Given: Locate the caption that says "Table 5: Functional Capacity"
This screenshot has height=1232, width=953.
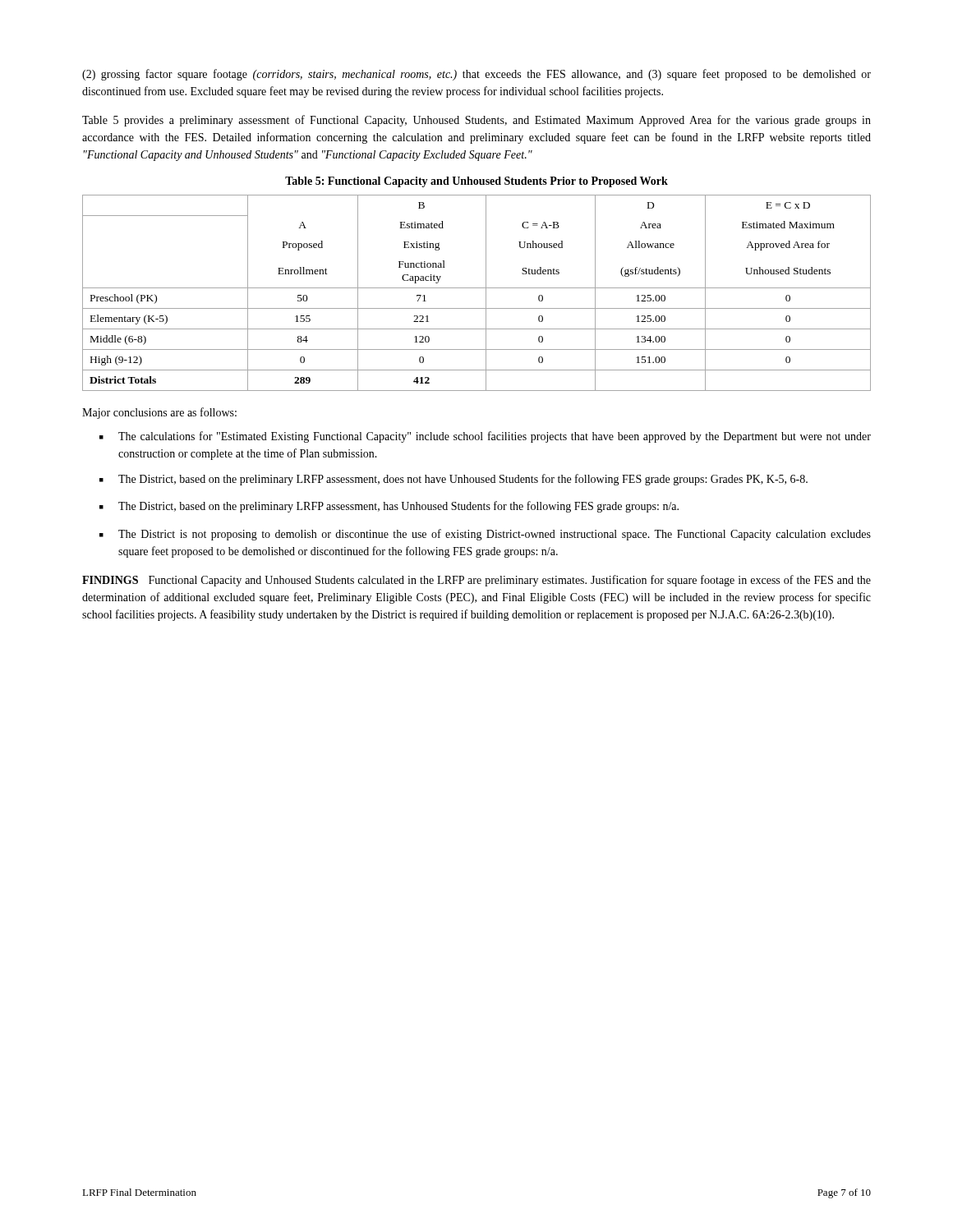Looking at the screenshot, I should click(x=476, y=181).
